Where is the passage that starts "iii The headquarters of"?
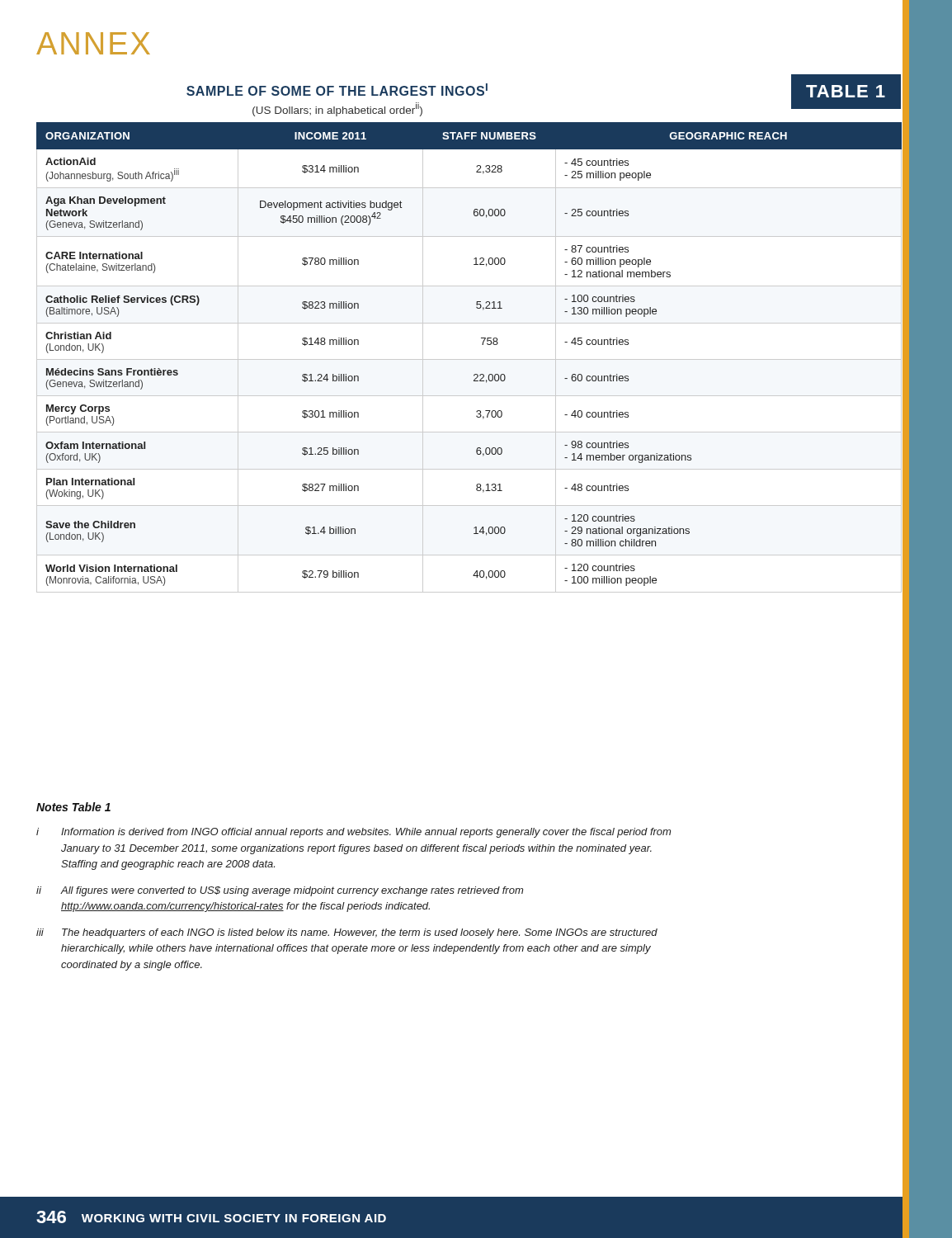This screenshot has height=1238, width=952. pos(358,948)
